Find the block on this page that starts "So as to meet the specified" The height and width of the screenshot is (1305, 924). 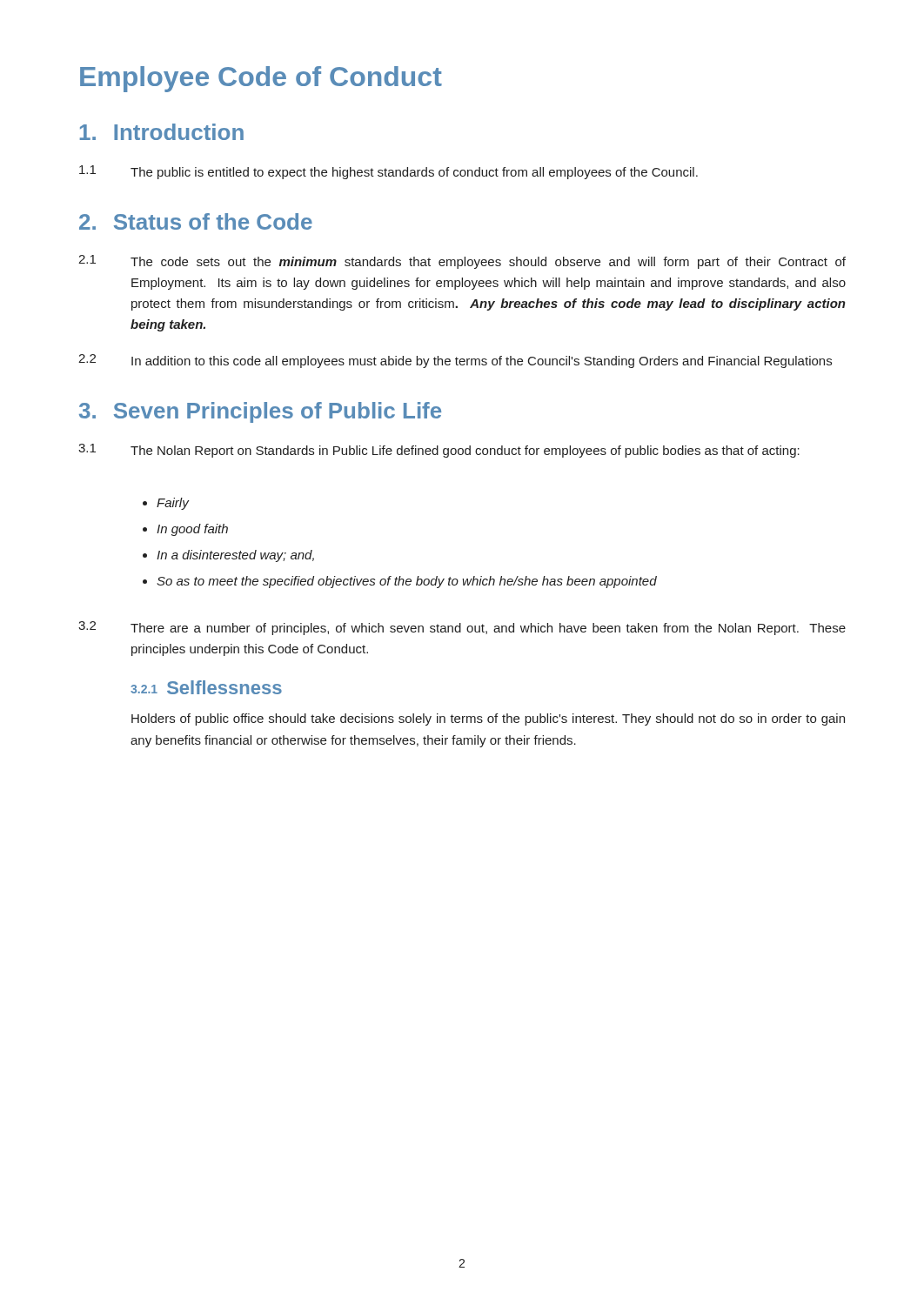coord(407,581)
